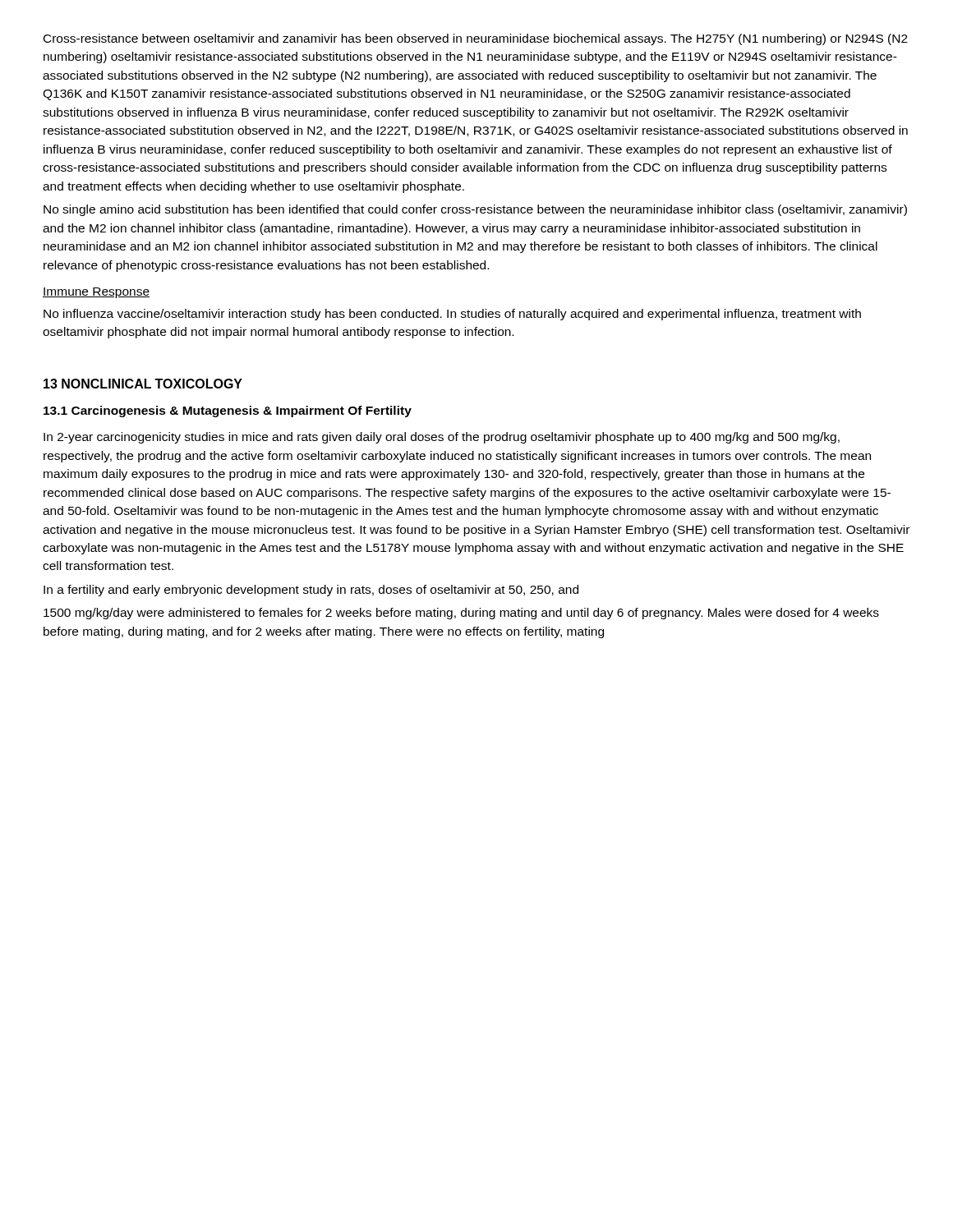Select the text block with the text "Cross-resistance between oseltamivir"
This screenshot has height=1232, width=953.
(x=476, y=113)
